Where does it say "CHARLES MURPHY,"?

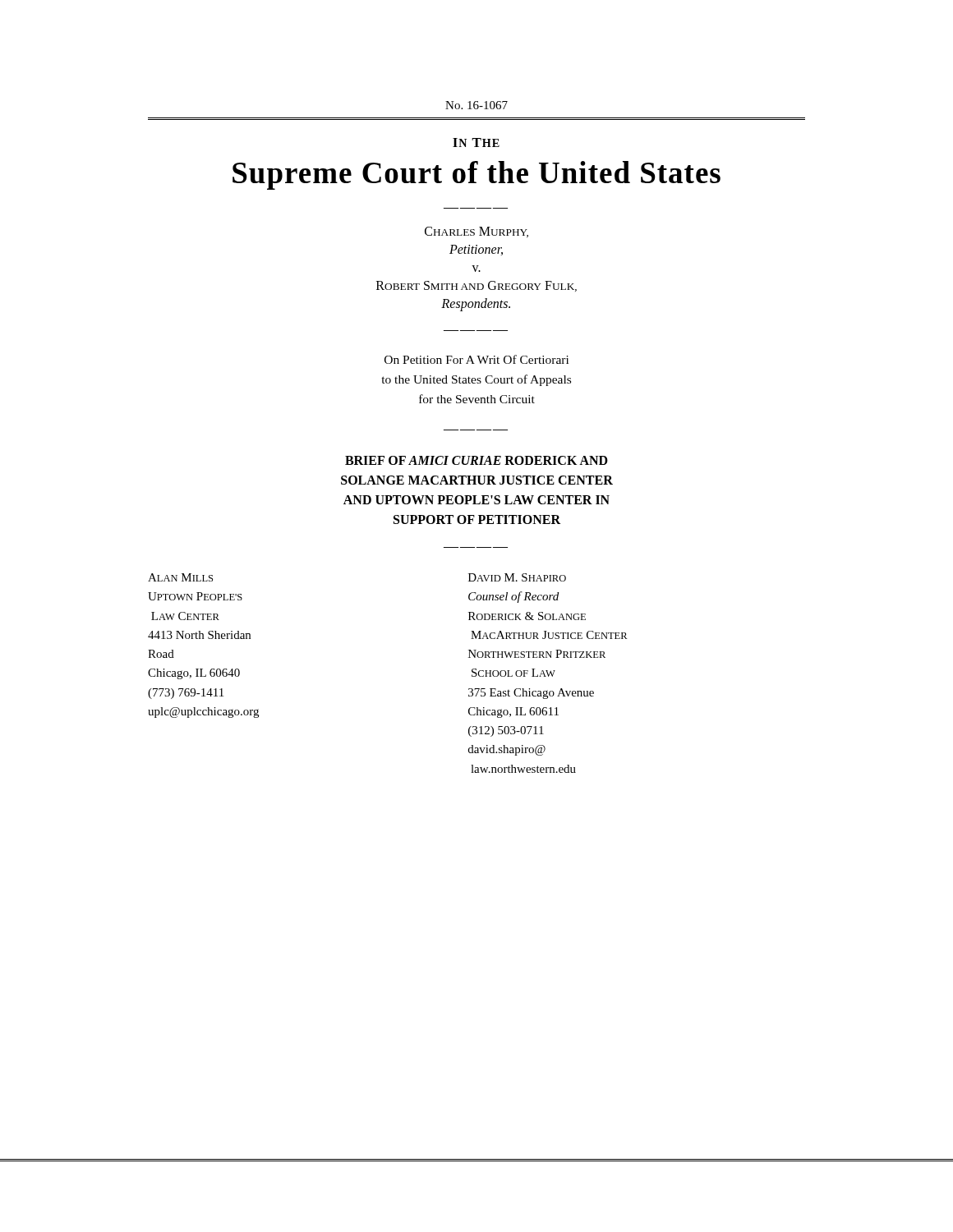[x=476, y=231]
